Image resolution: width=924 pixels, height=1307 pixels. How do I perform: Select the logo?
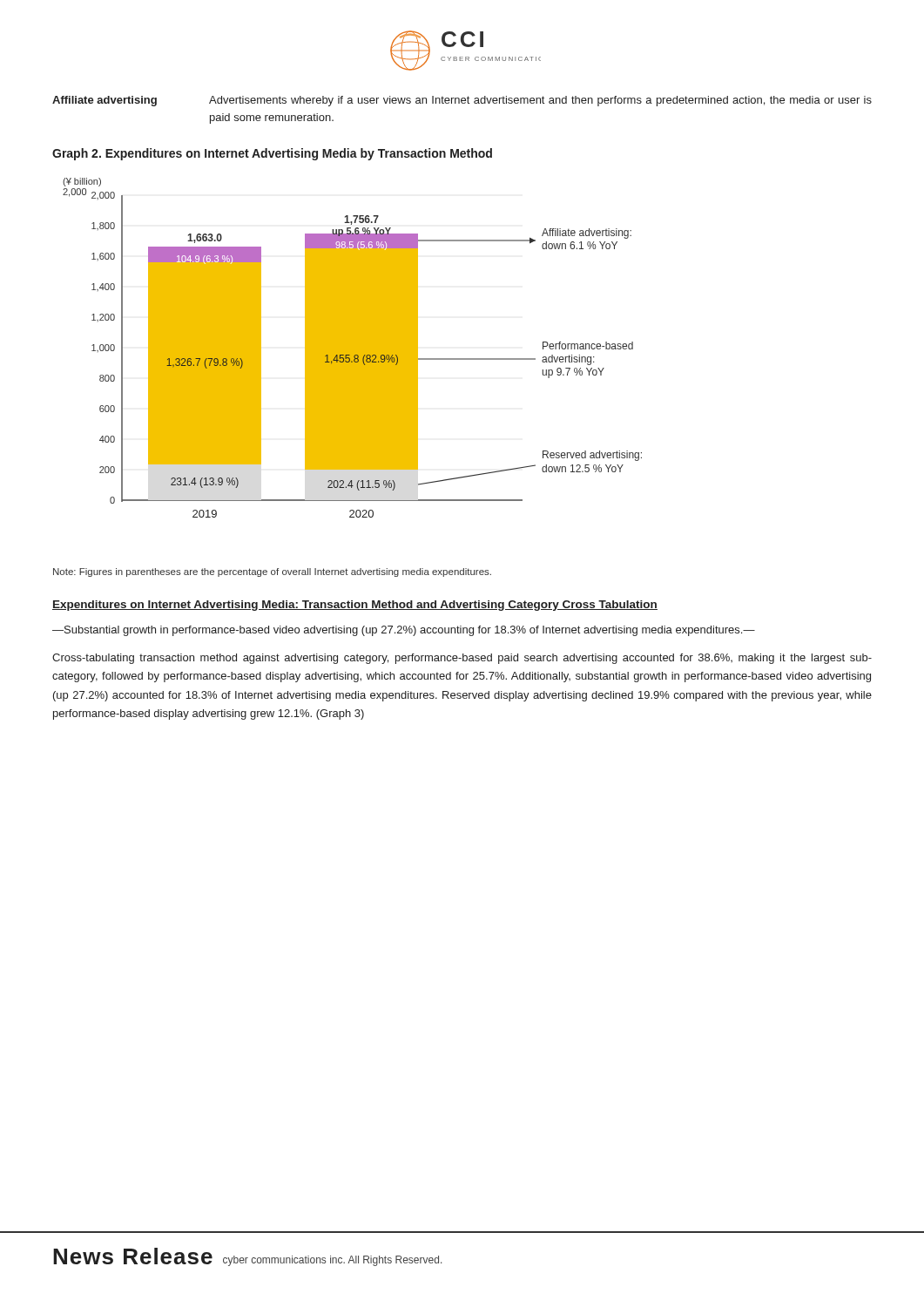462,43
